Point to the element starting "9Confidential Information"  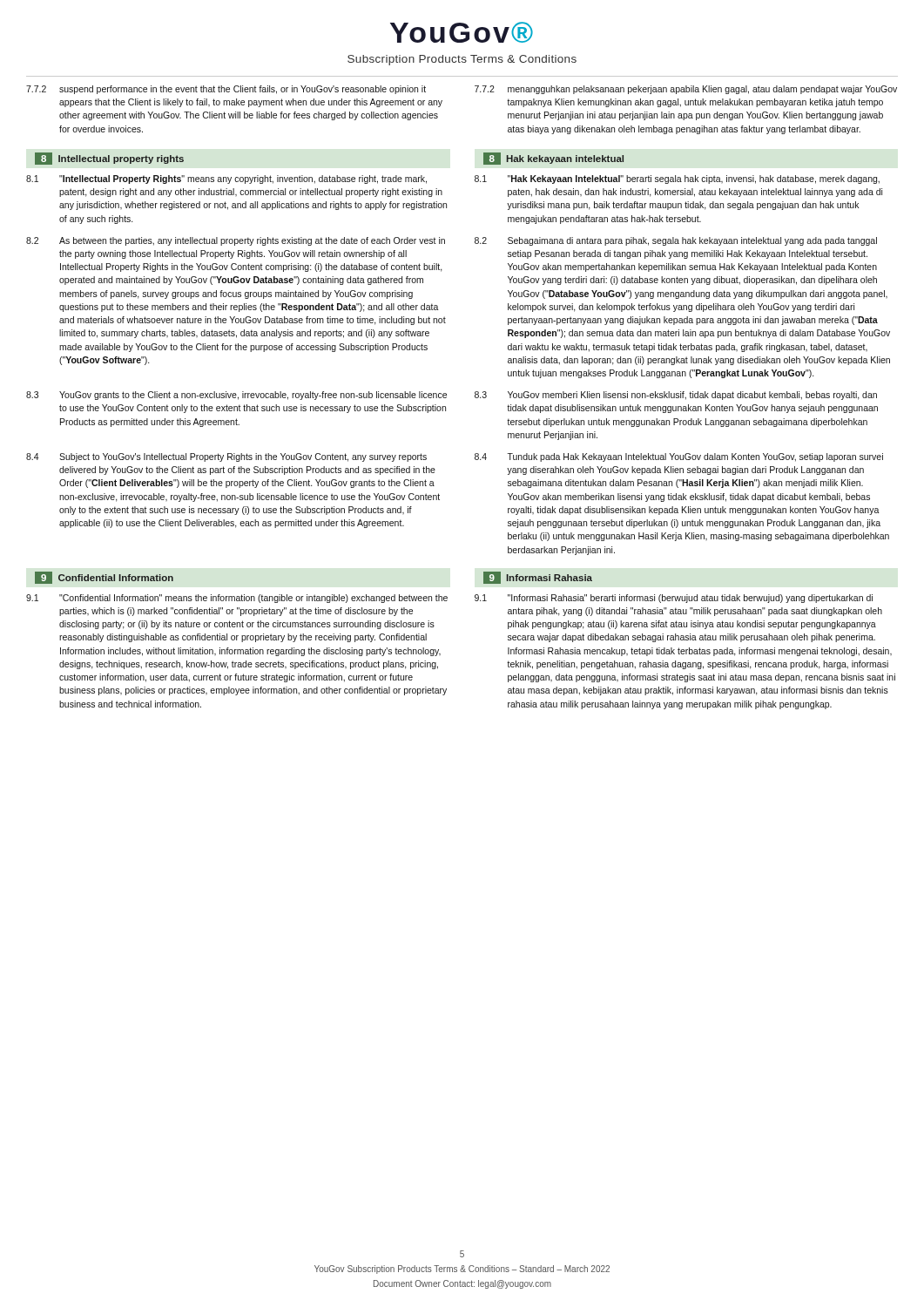pos(104,578)
